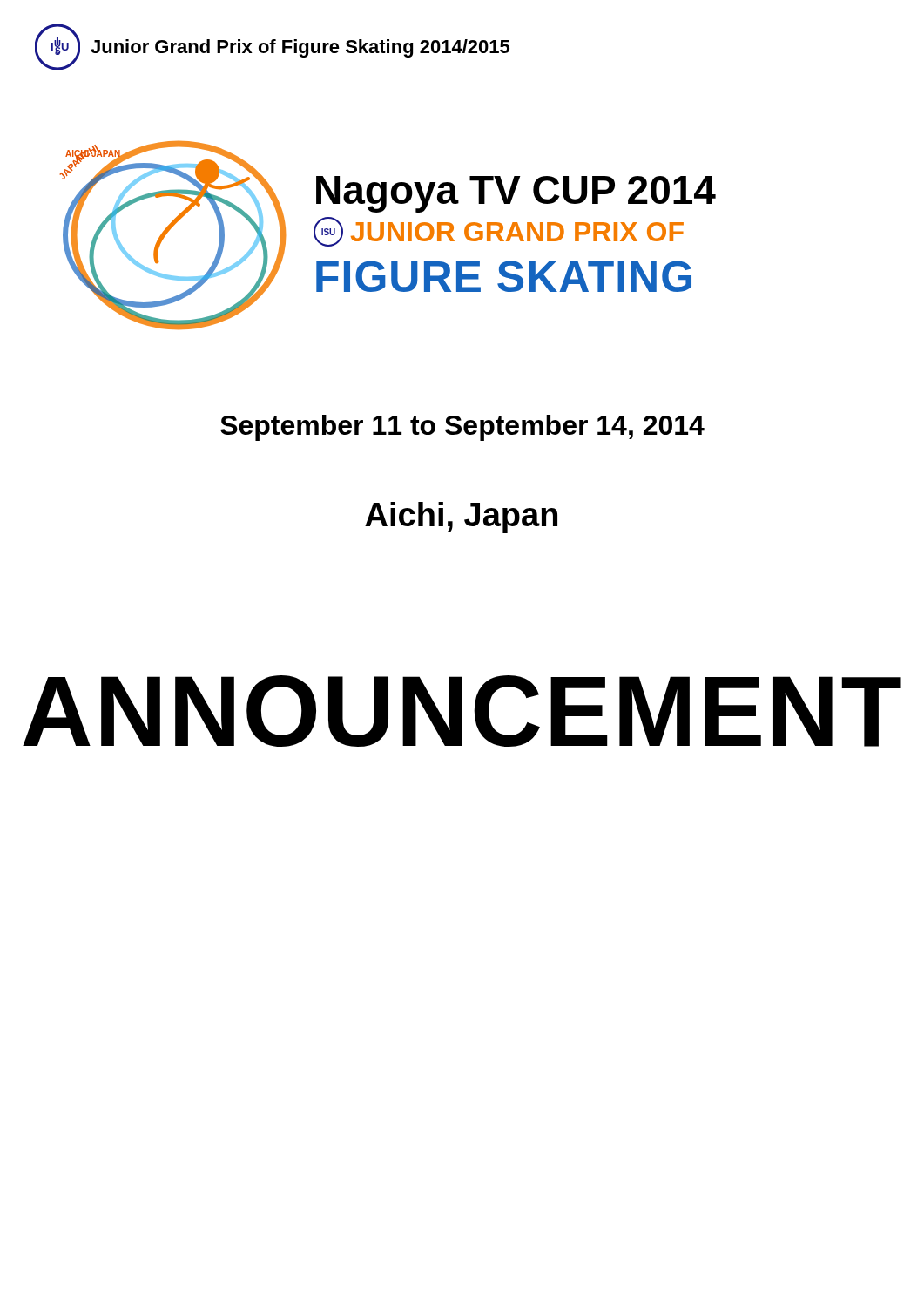
Task: Find the logo
Action: point(462,235)
